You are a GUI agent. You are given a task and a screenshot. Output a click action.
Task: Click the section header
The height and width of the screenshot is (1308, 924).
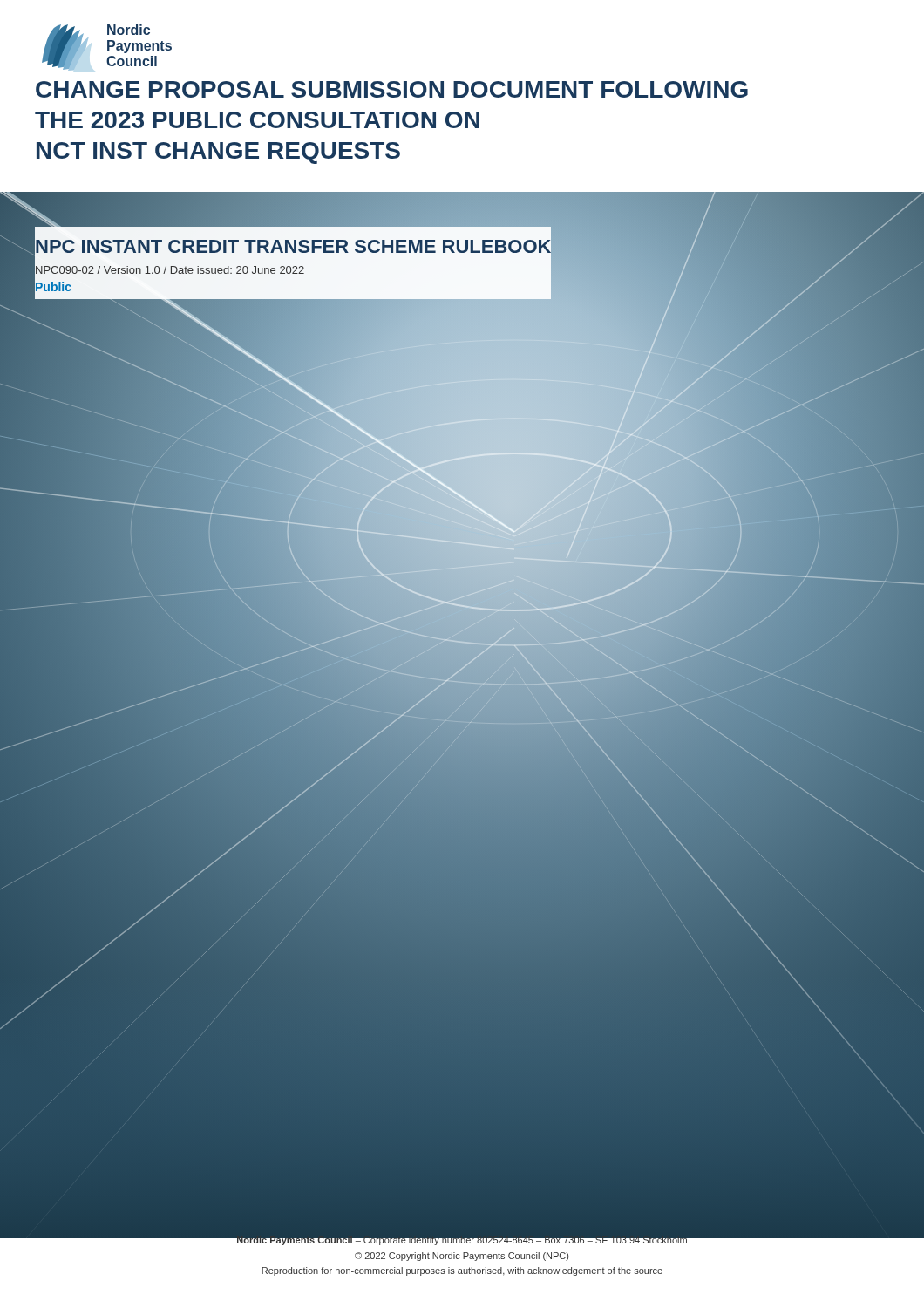(x=293, y=265)
